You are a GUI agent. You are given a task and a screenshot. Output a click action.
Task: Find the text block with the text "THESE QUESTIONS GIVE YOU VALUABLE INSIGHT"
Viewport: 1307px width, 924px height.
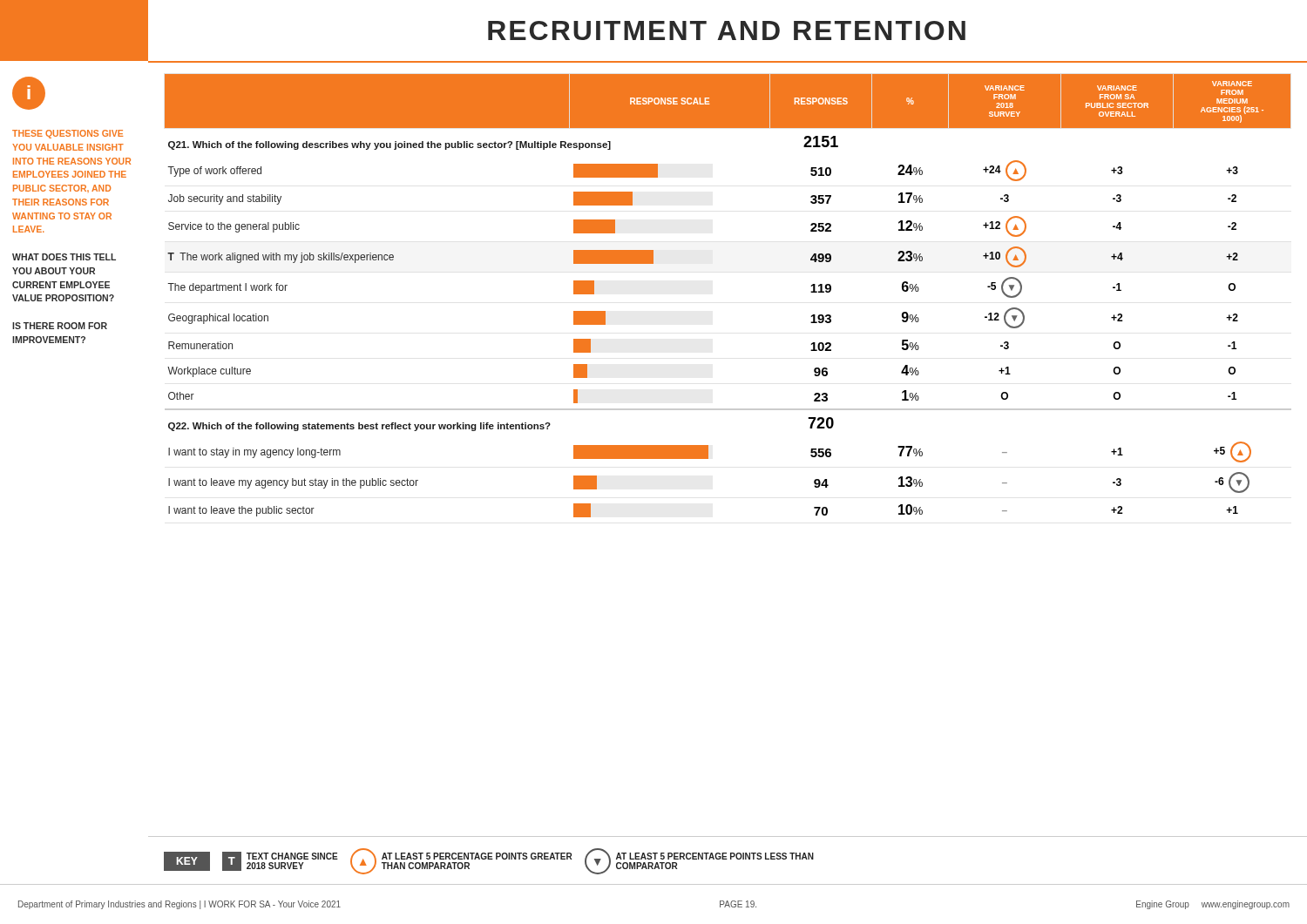(x=72, y=181)
